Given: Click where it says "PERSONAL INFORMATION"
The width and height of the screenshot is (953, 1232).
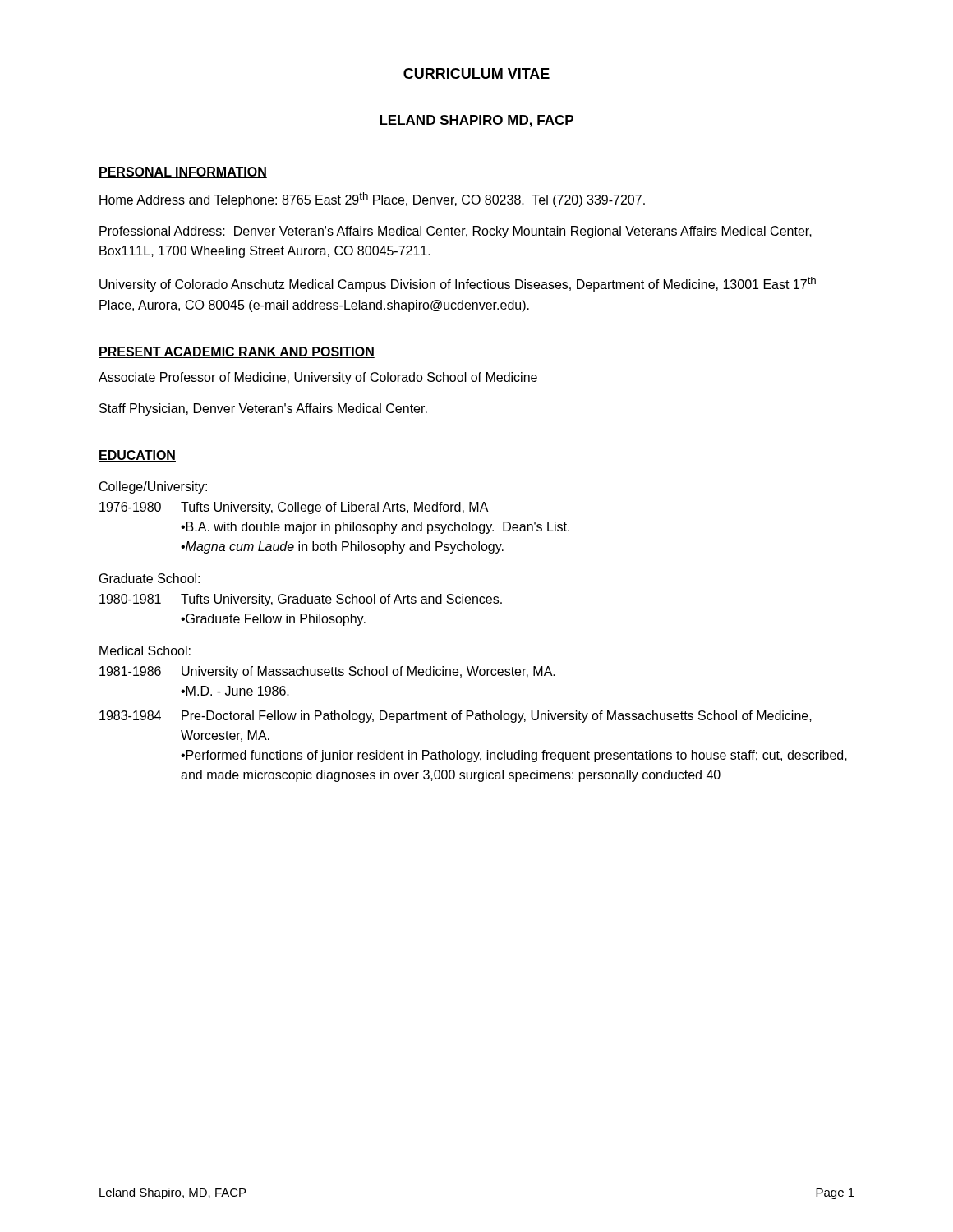Looking at the screenshot, I should point(183,172).
